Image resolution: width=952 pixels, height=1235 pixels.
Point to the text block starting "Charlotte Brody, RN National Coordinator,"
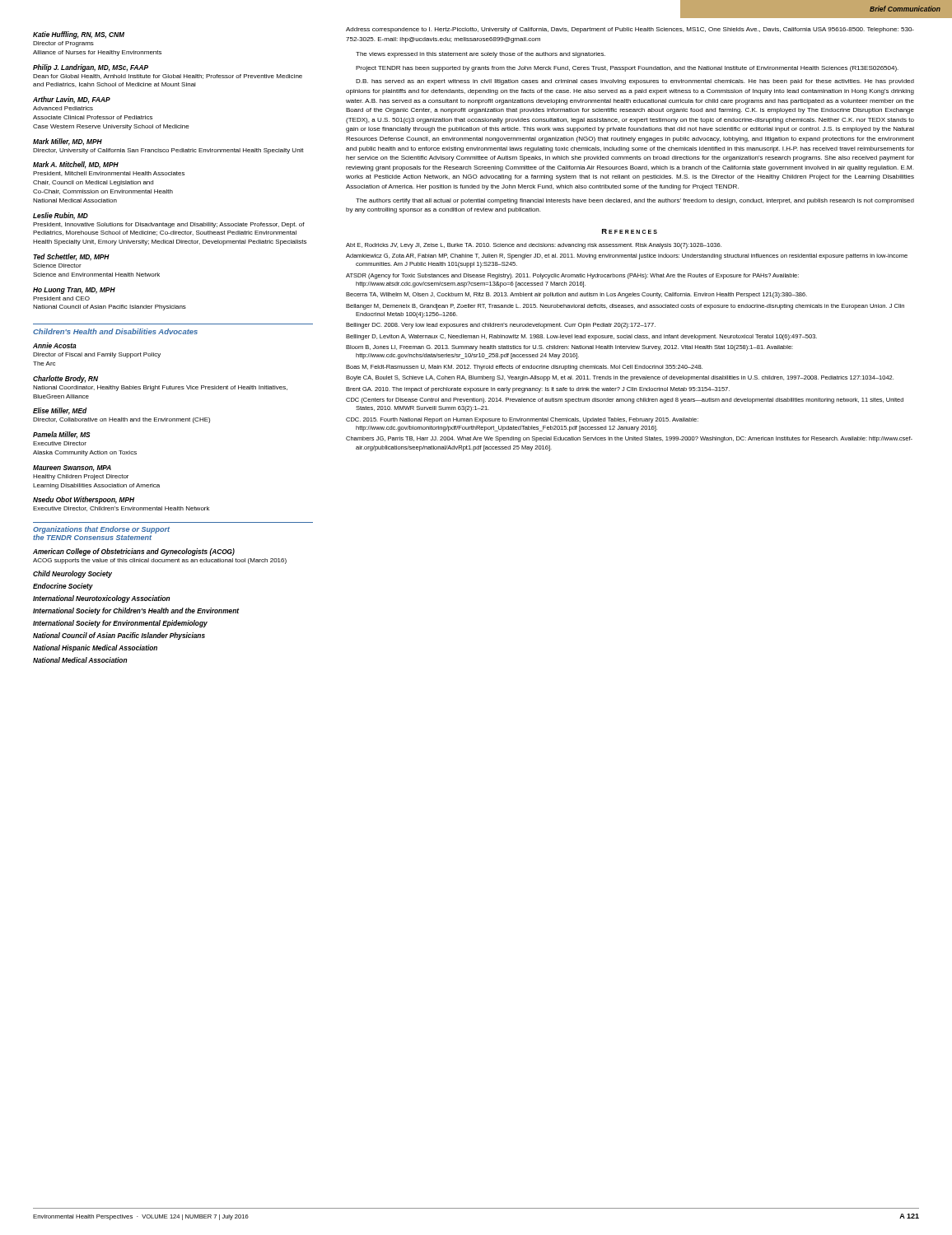click(173, 388)
